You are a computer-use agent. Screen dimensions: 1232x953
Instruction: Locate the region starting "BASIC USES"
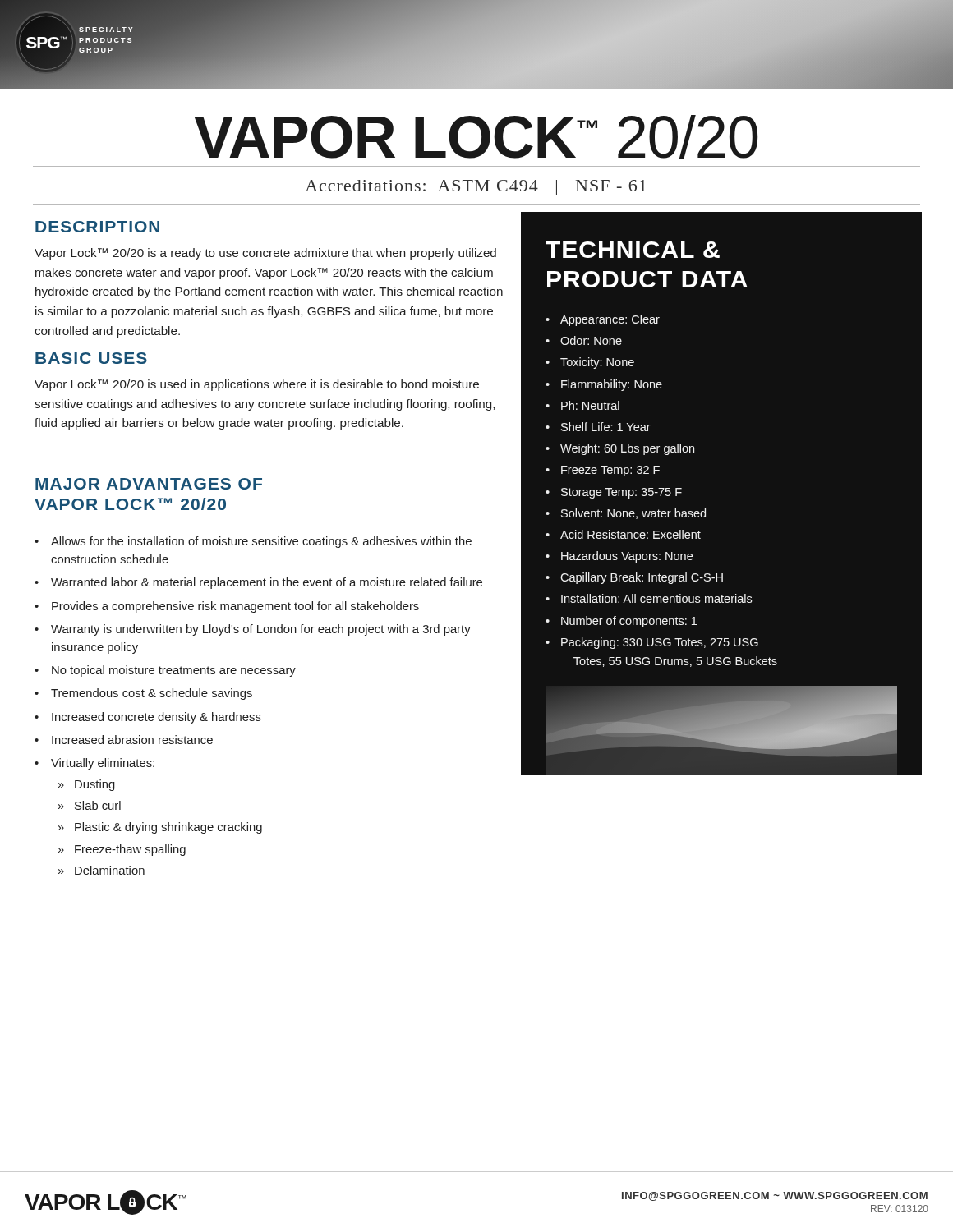click(x=91, y=358)
